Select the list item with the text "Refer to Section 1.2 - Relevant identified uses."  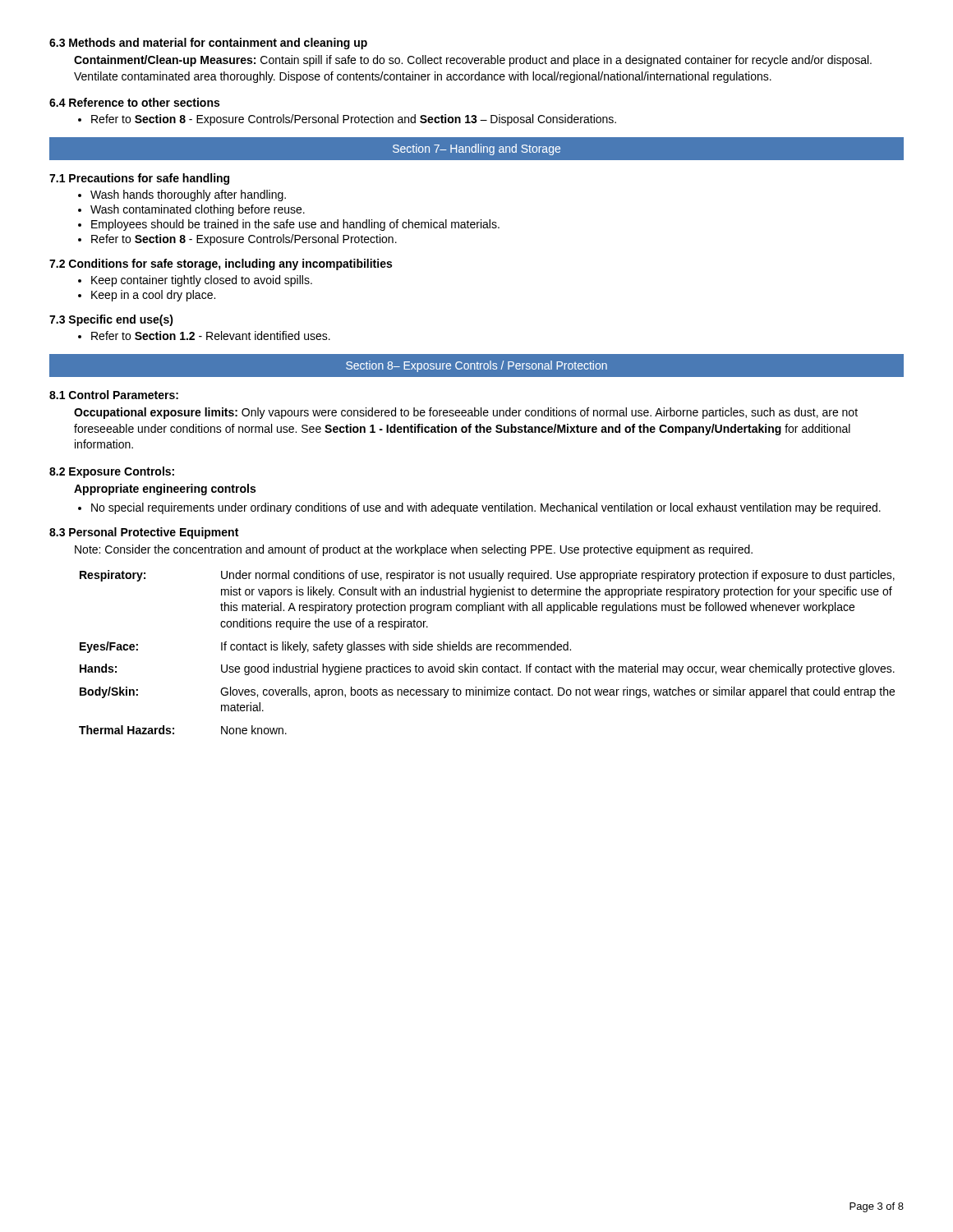(211, 336)
